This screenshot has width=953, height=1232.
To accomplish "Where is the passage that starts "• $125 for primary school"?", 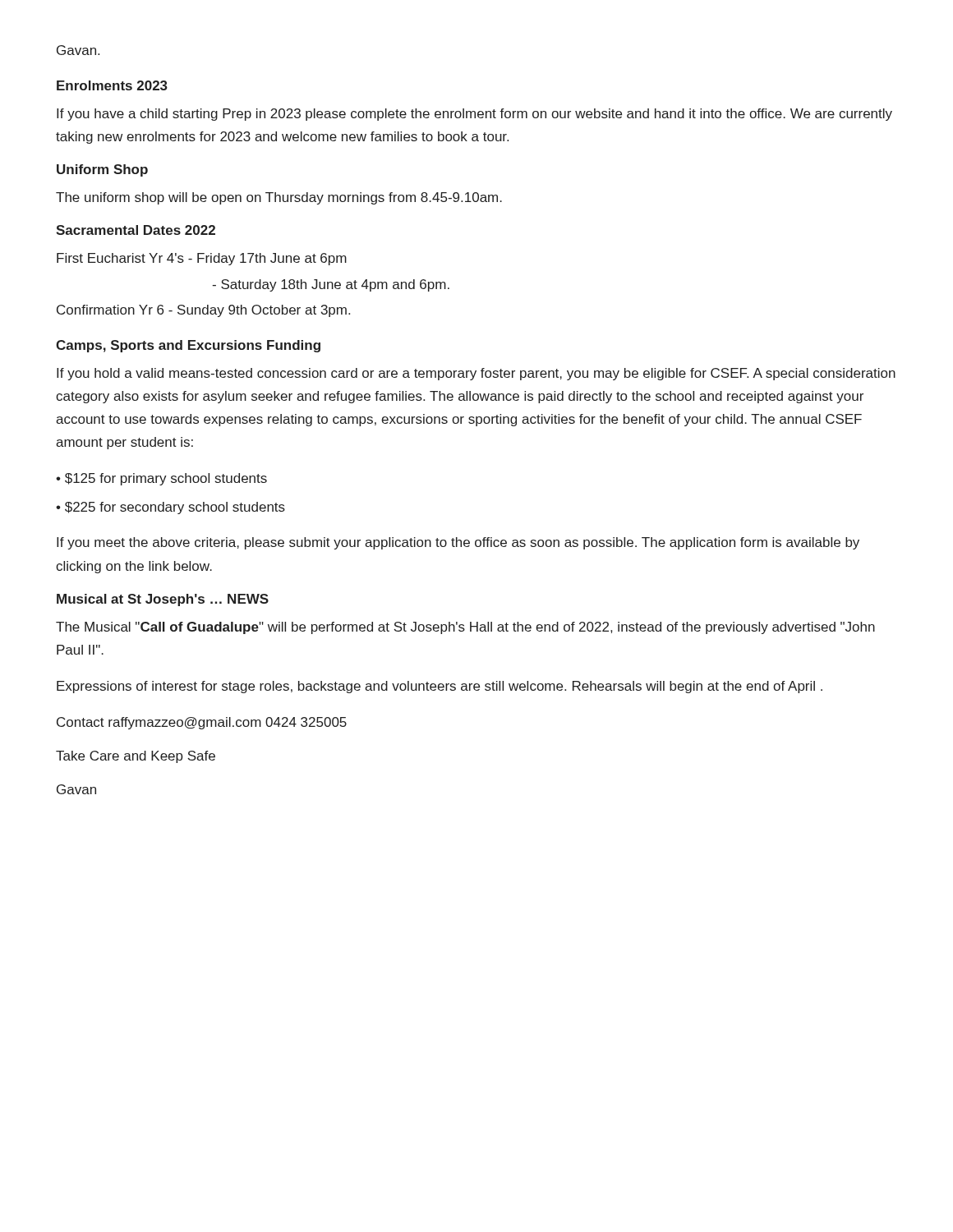I will 162,479.
